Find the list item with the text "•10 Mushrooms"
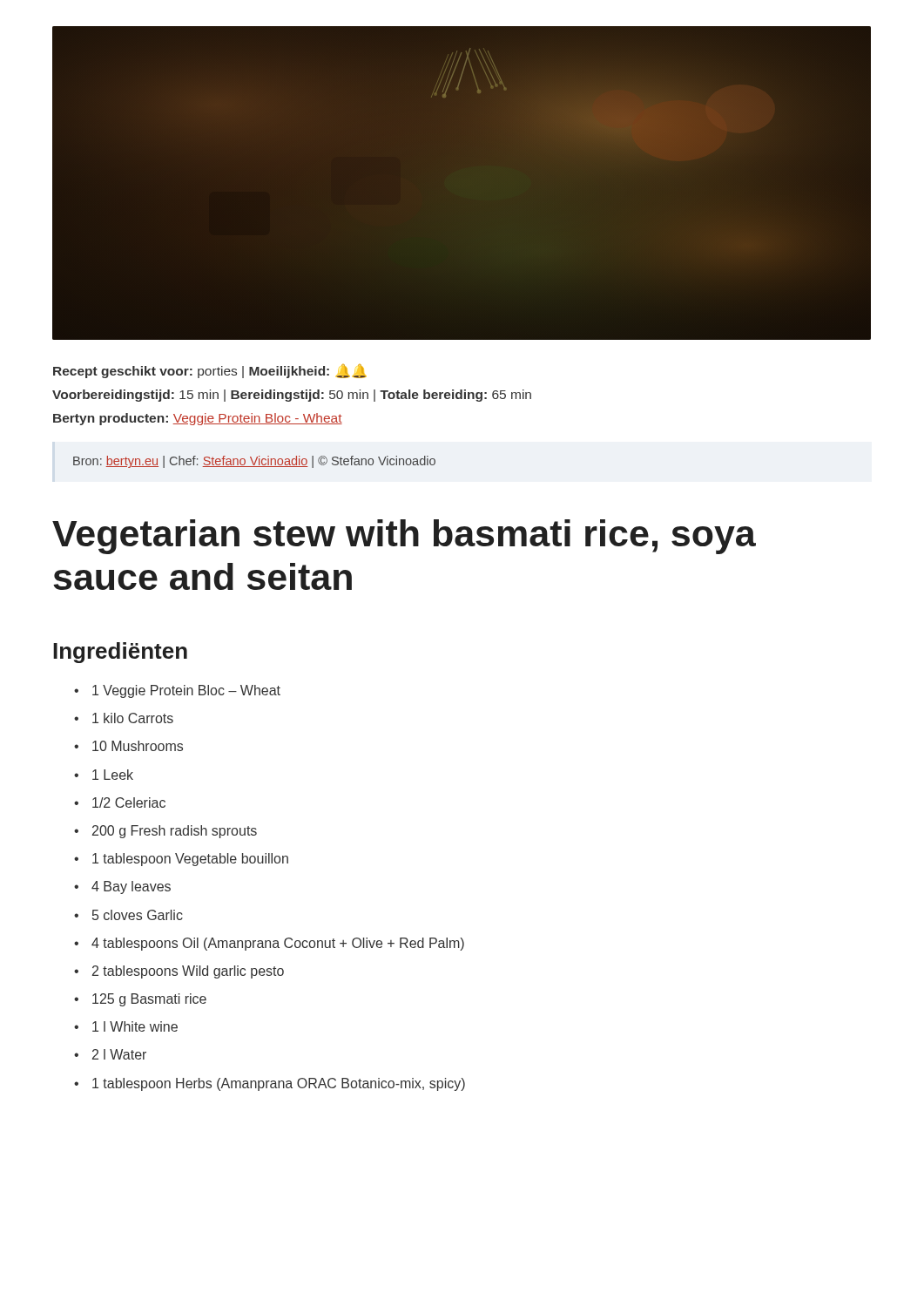The height and width of the screenshot is (1307, 924). [x=129, y=747]
